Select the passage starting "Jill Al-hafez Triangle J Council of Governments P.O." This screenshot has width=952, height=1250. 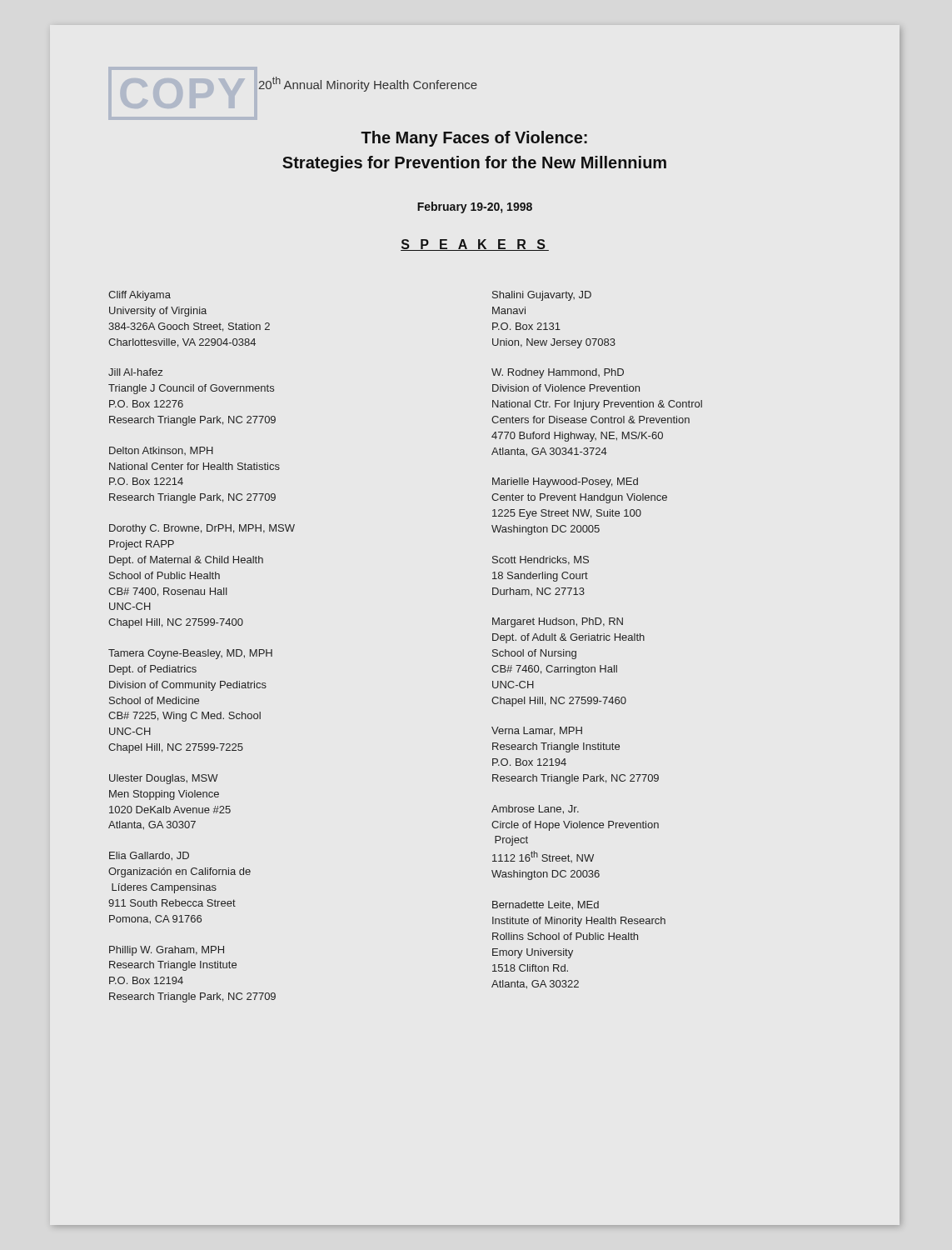click(x=283, y=397)
